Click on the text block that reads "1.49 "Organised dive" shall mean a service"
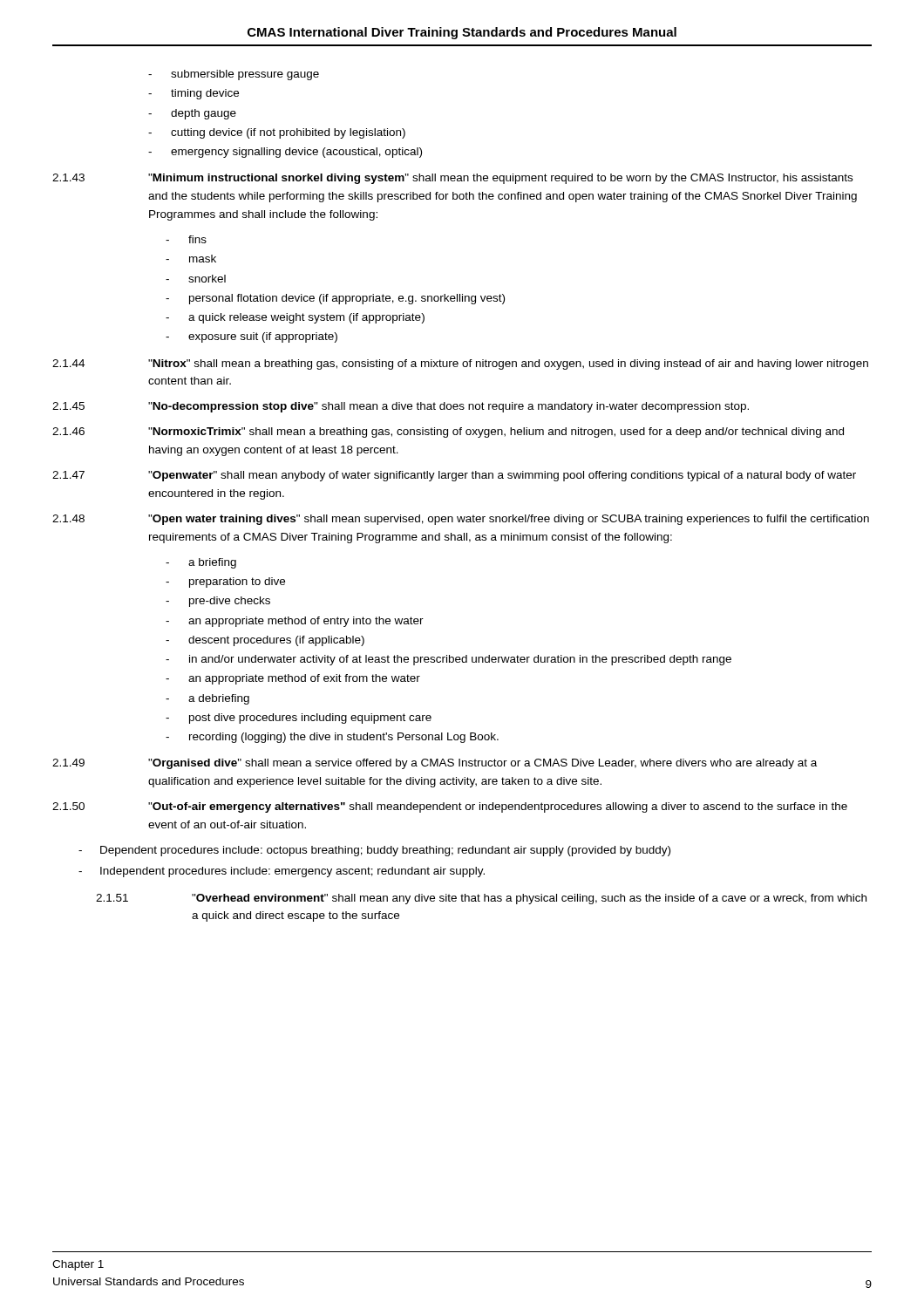The height and width of the screenshot is (1308, 924). (462, 773)
